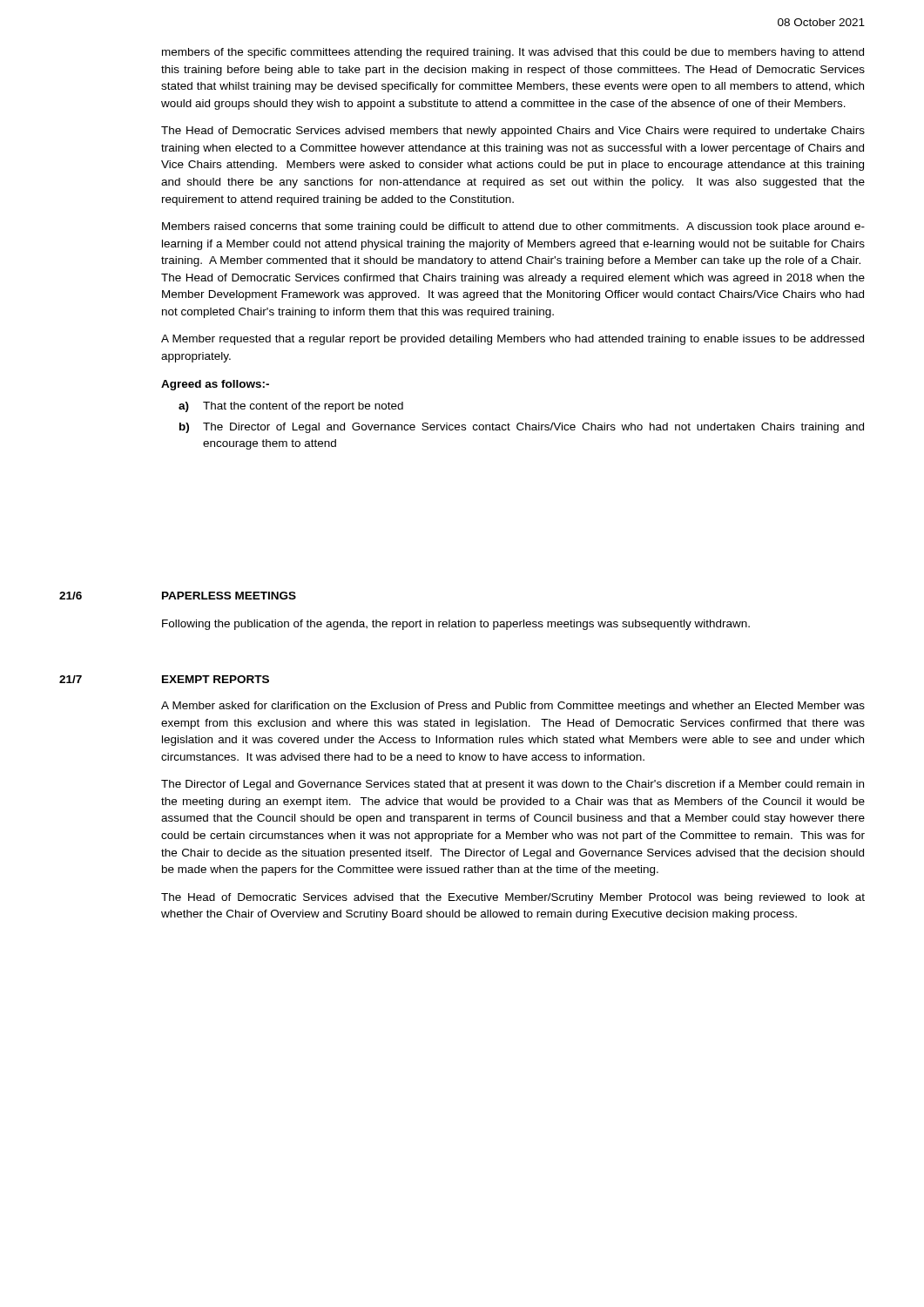
Task: Find the text starting "Members raised concerns that some training could"
Action: click(x=513, y=269)
